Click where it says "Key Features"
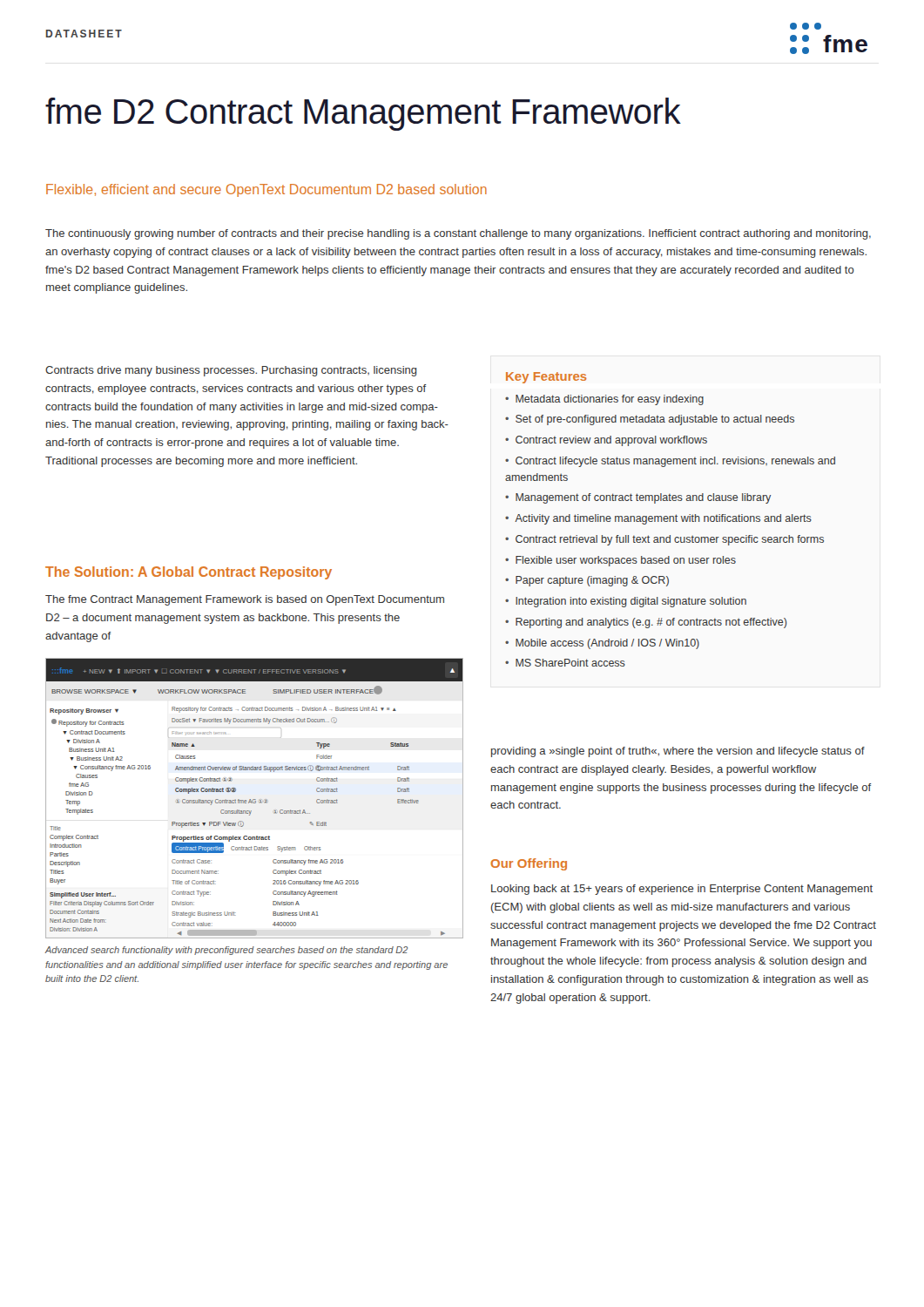 point(546,376)
